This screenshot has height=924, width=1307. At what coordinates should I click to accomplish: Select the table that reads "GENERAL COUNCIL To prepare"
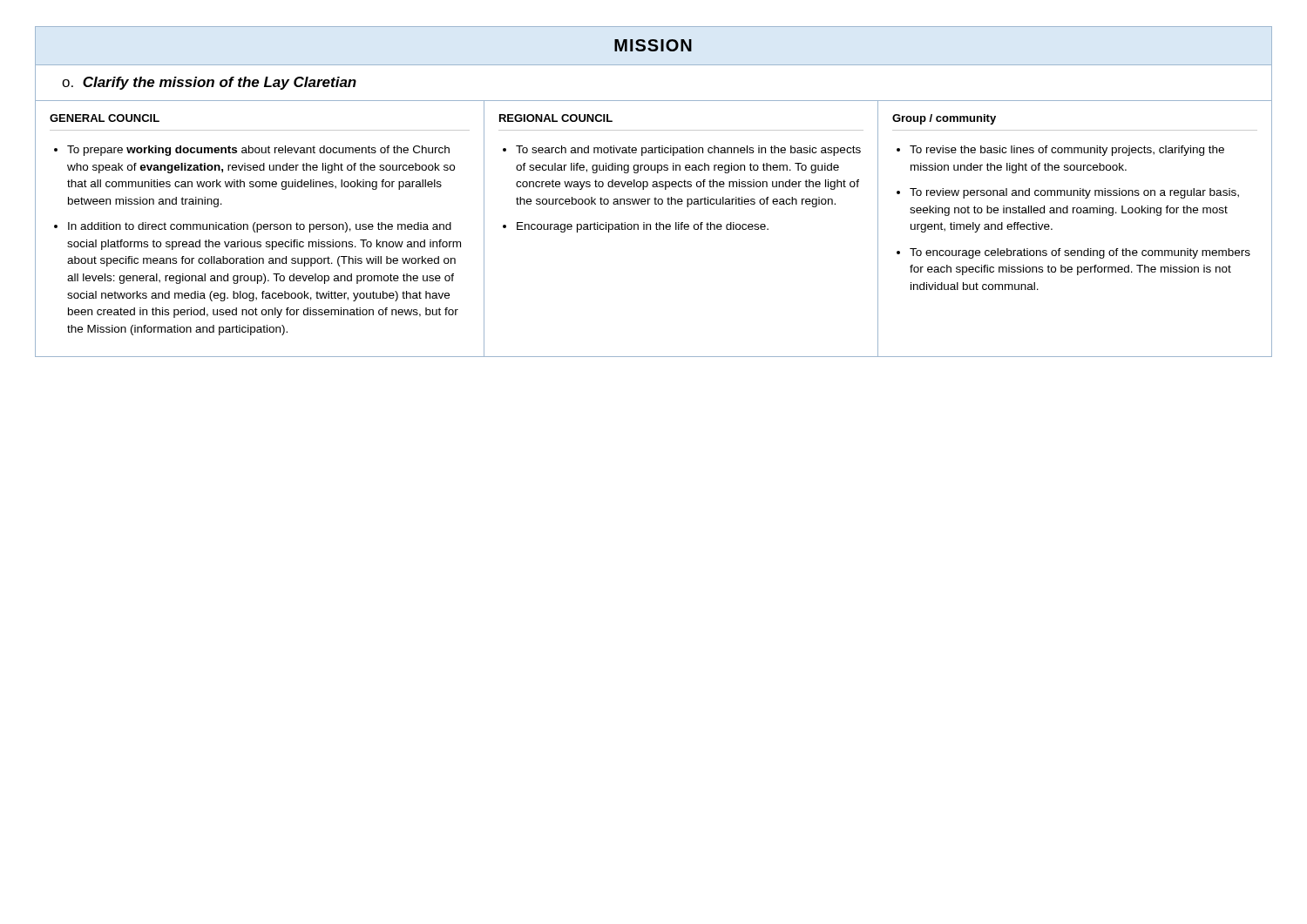tap(654, 229)
